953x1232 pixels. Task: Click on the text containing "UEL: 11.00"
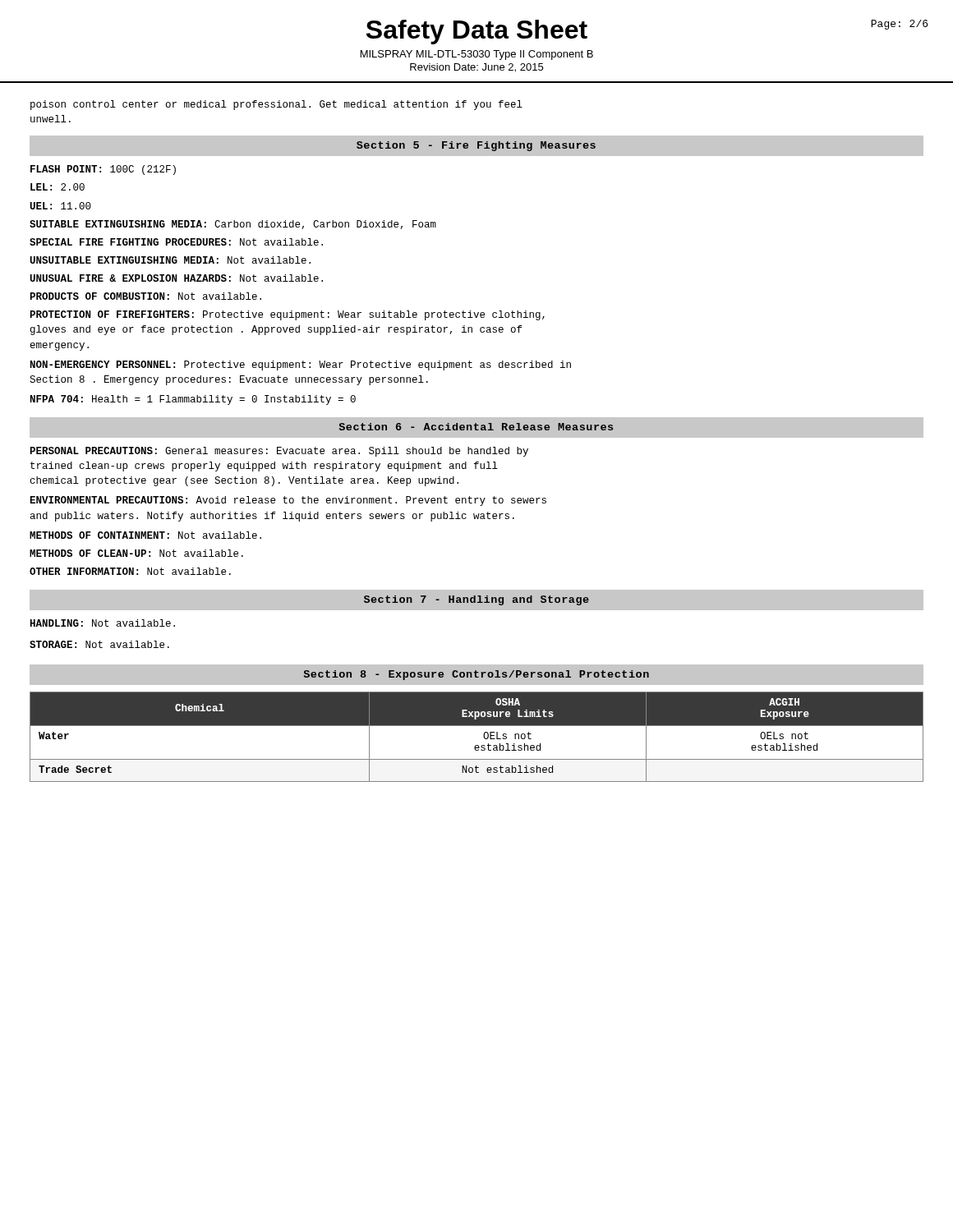coord(60,207)
